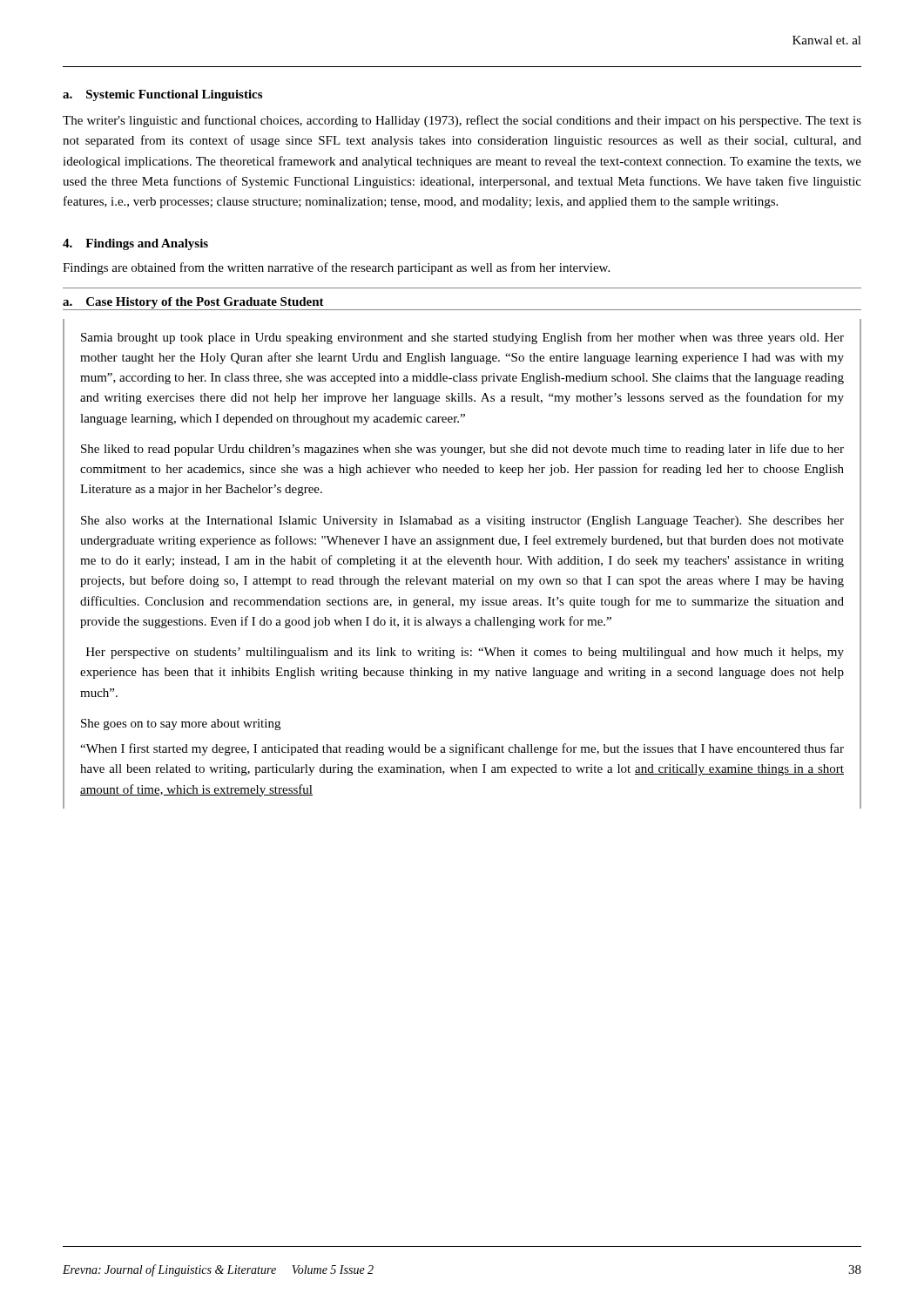Navigate to the text starting "The writer's linguistic and"
This screenshot has width=924, height=1307.
coord(462,161)
